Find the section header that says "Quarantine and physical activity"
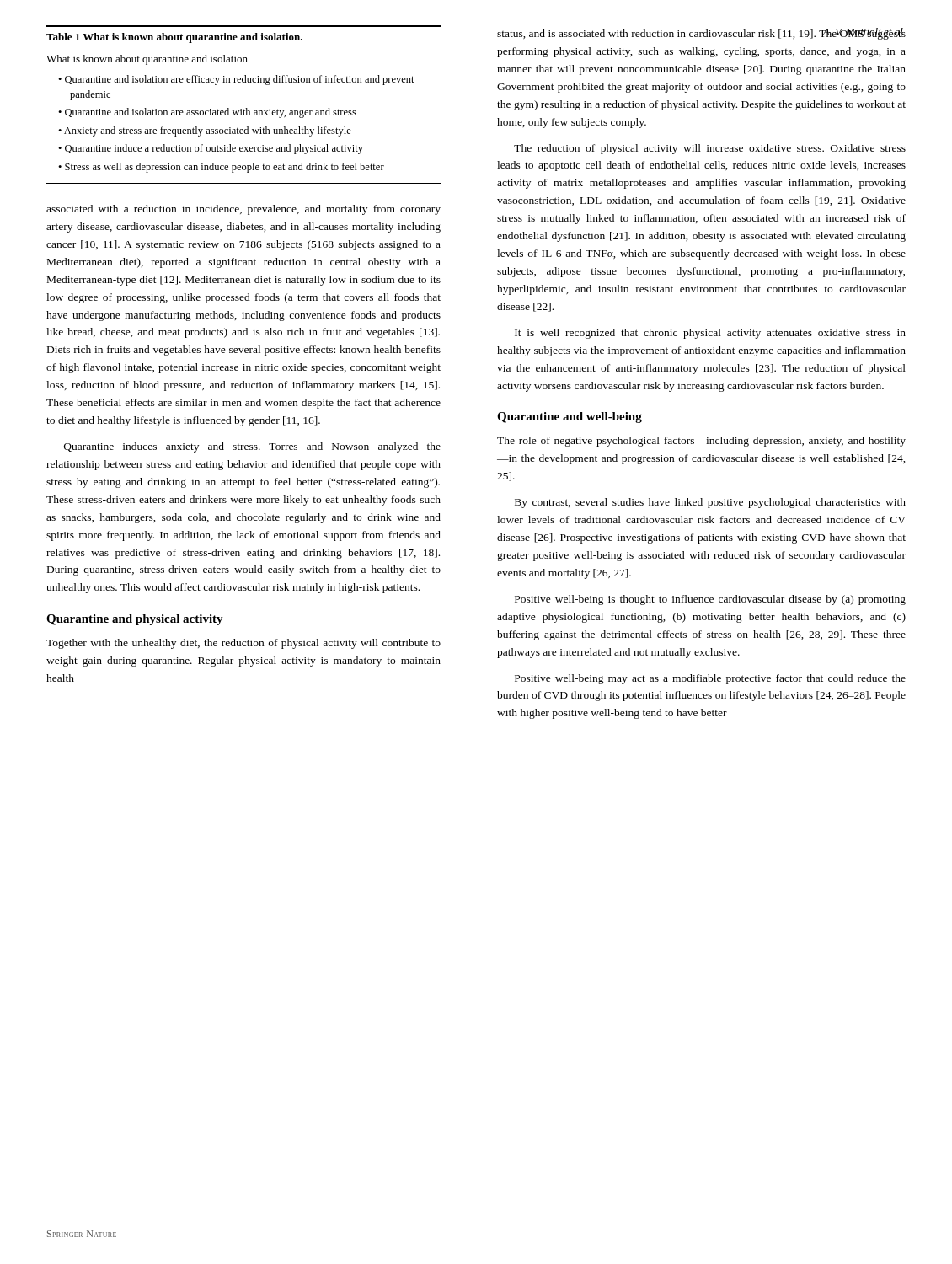 pyautogui.click(x=135, y=619)
